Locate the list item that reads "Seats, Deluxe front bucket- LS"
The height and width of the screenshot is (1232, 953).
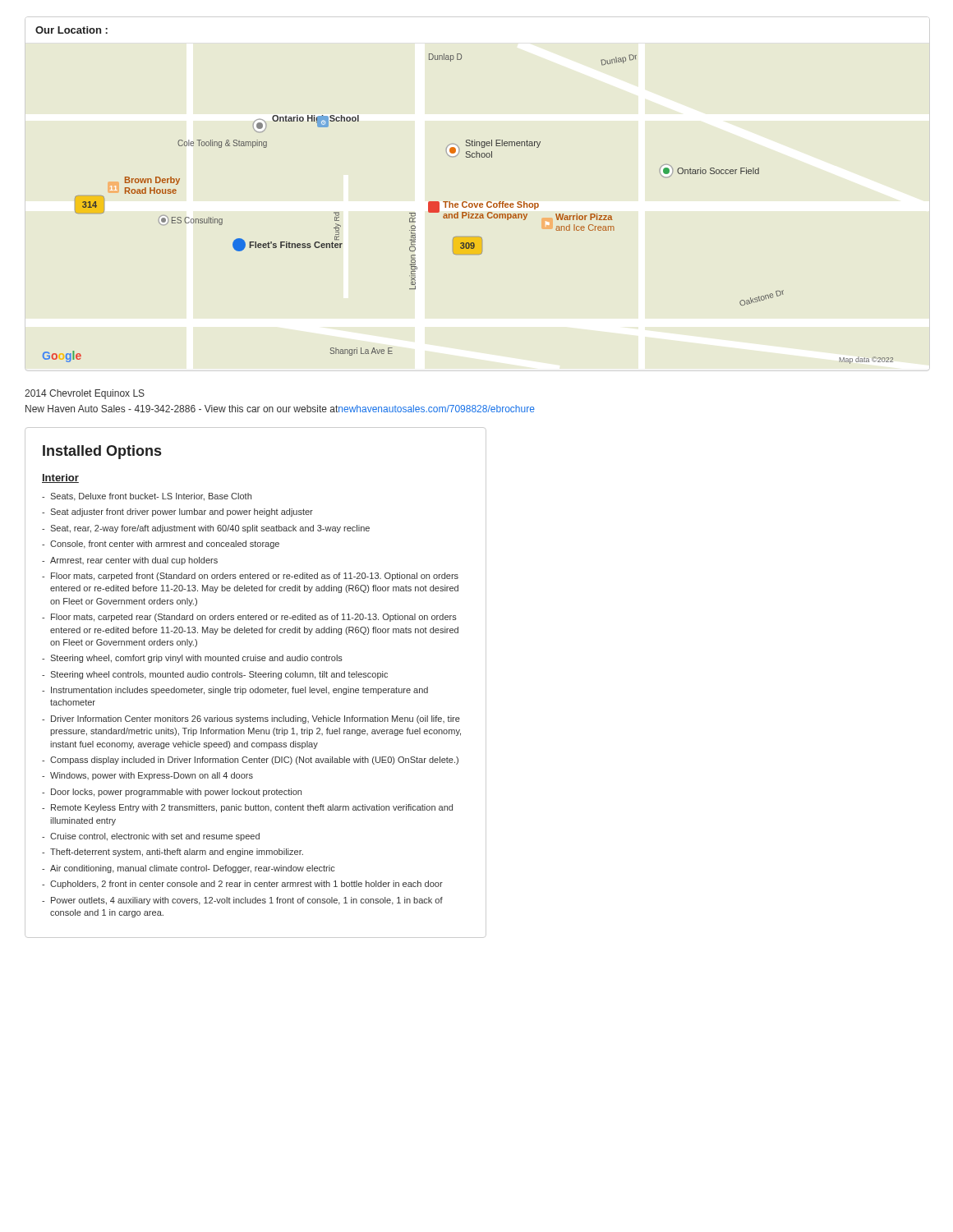click(x=151, y=496)
